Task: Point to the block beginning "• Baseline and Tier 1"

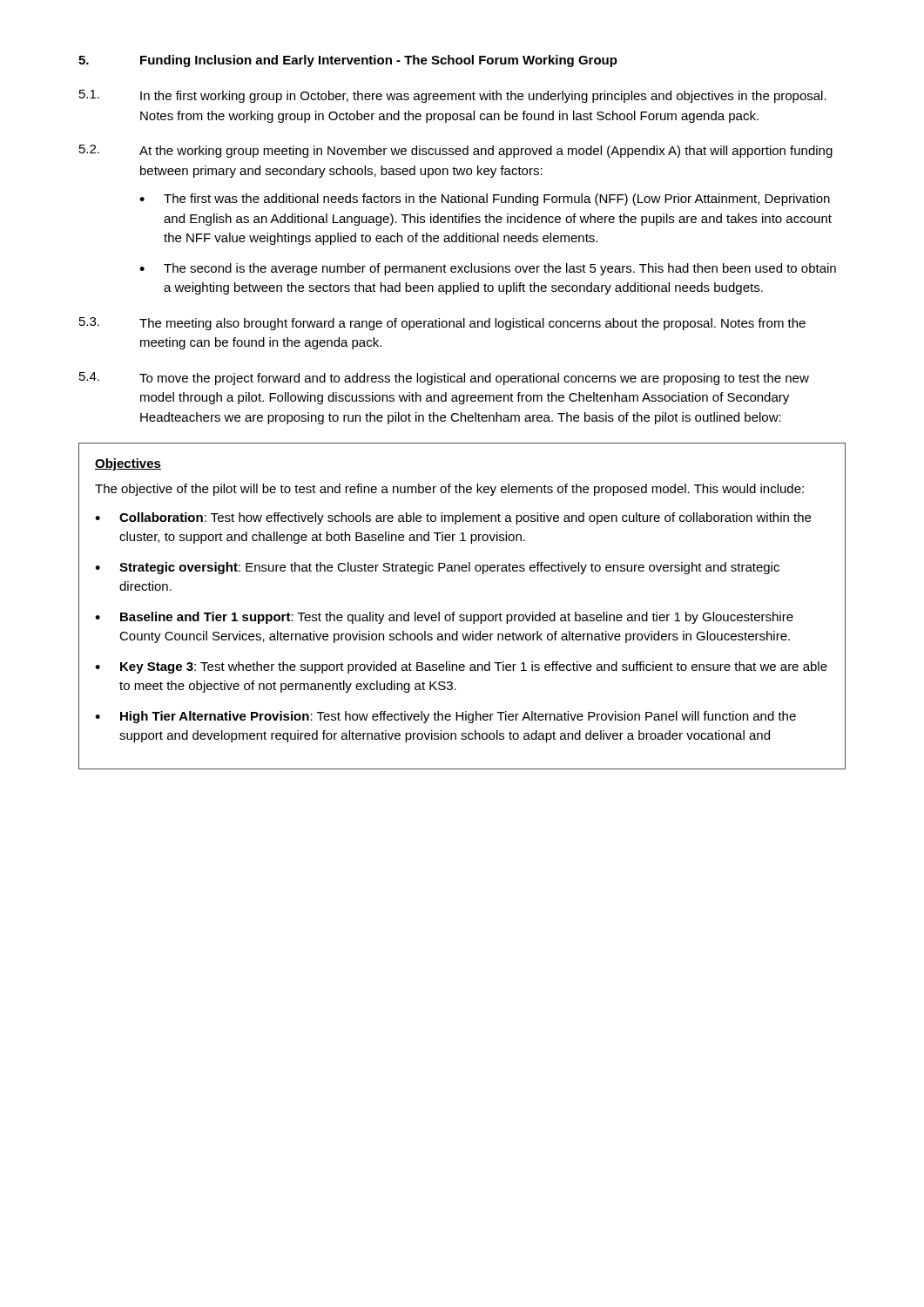Action: 462,626
